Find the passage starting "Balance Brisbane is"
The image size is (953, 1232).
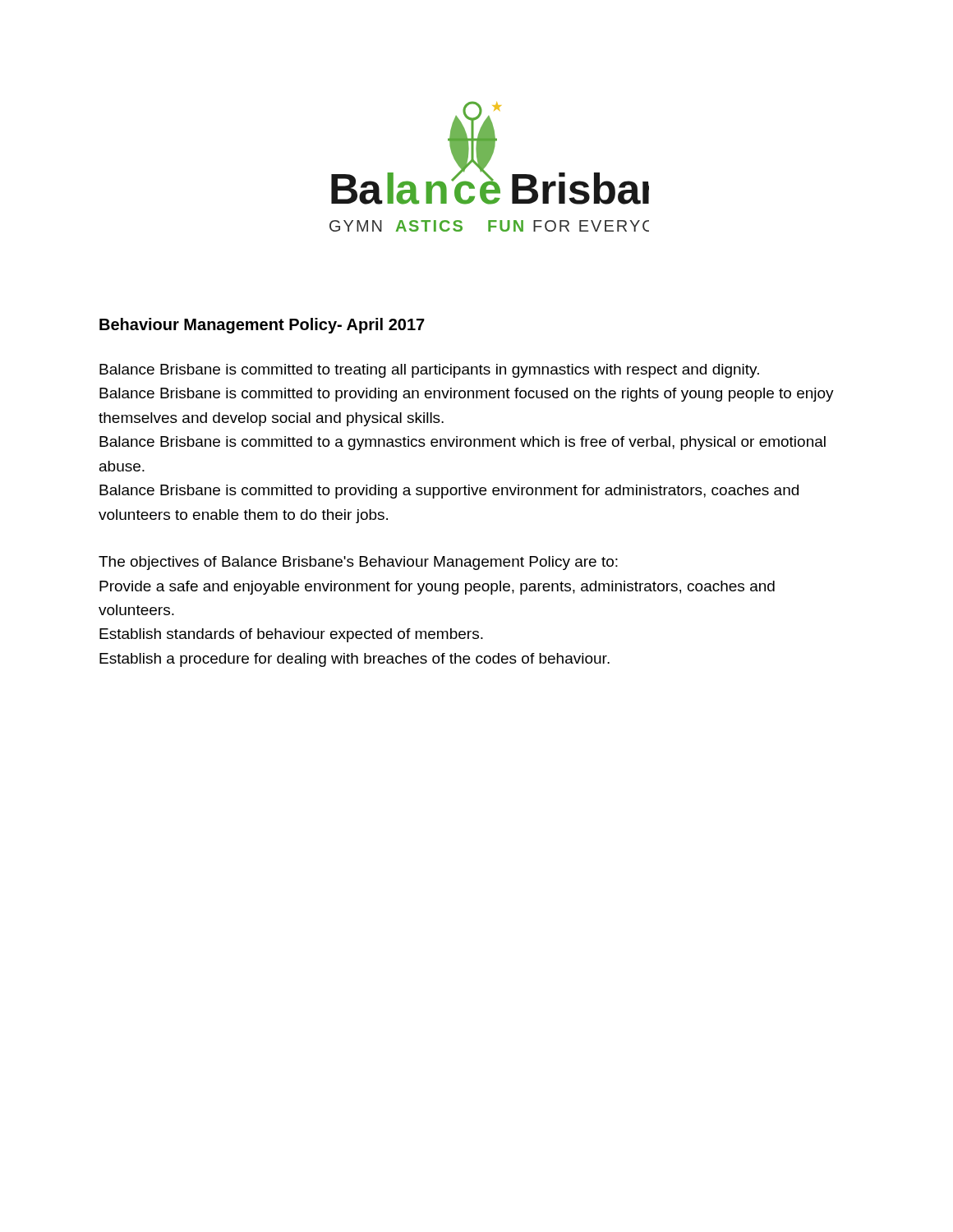coord(466,442)
